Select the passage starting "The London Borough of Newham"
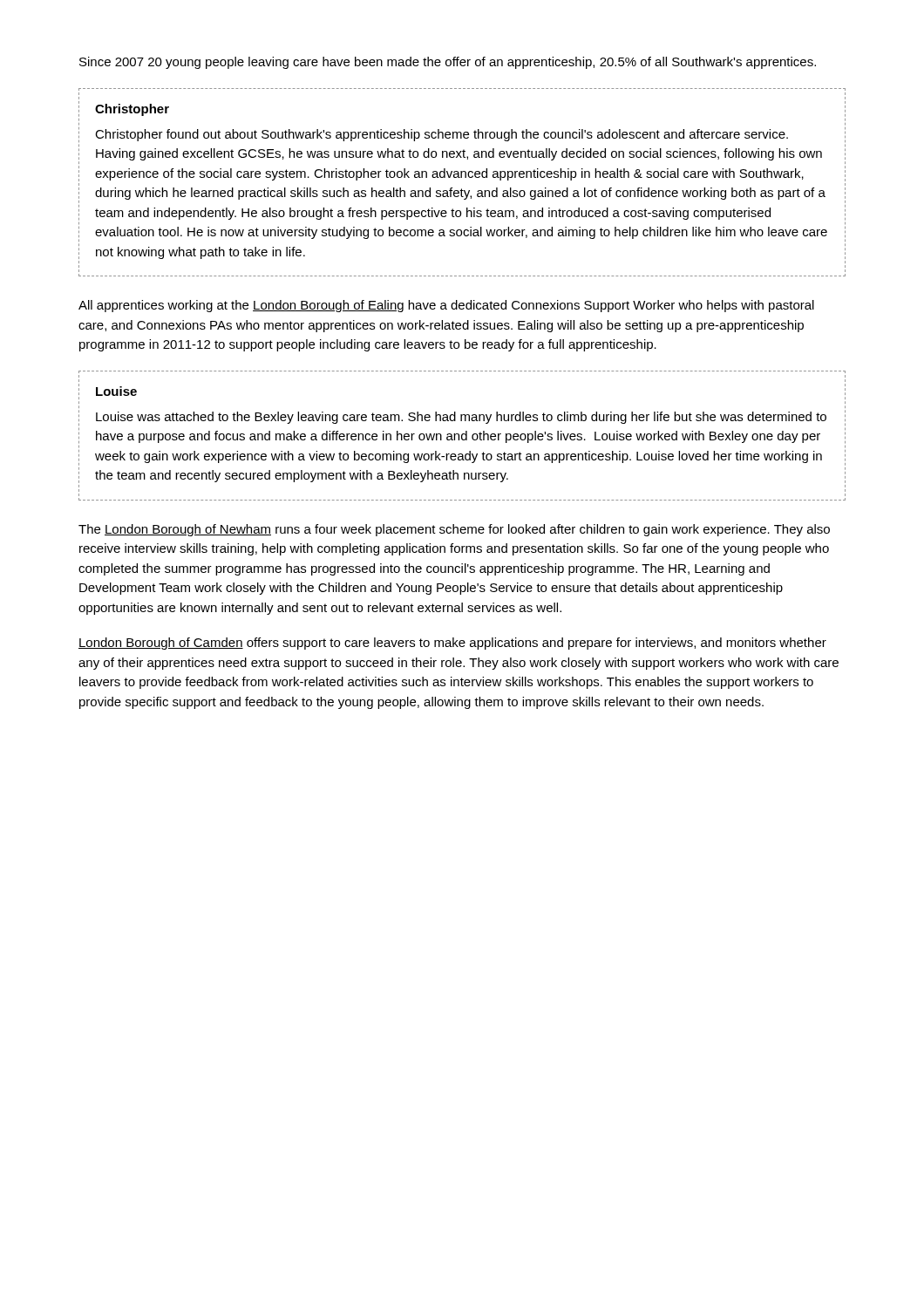The height and width of the screenshot is (1308, 924). coord(454,568)
